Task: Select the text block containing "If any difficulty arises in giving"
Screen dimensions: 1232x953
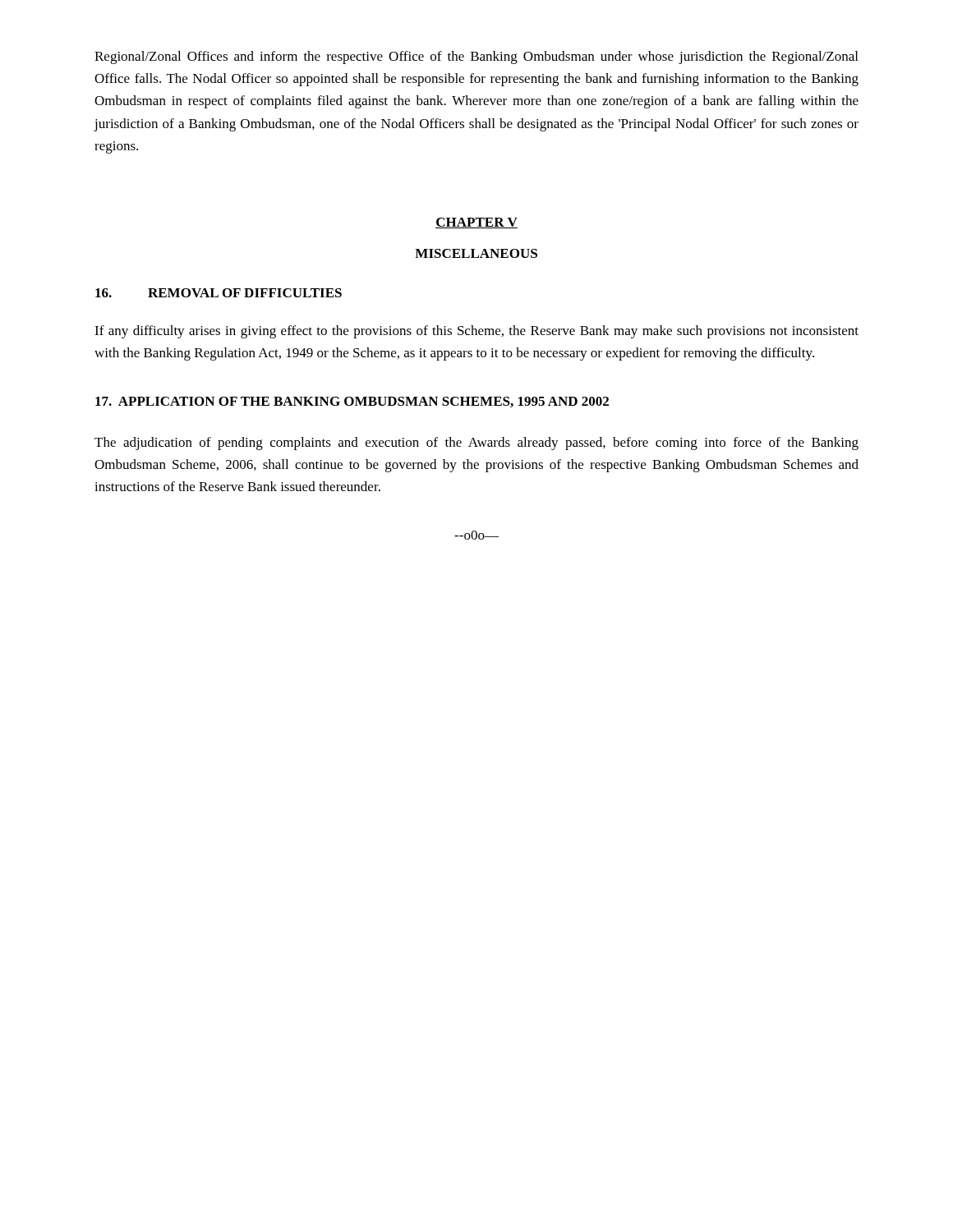Action: 476,342
